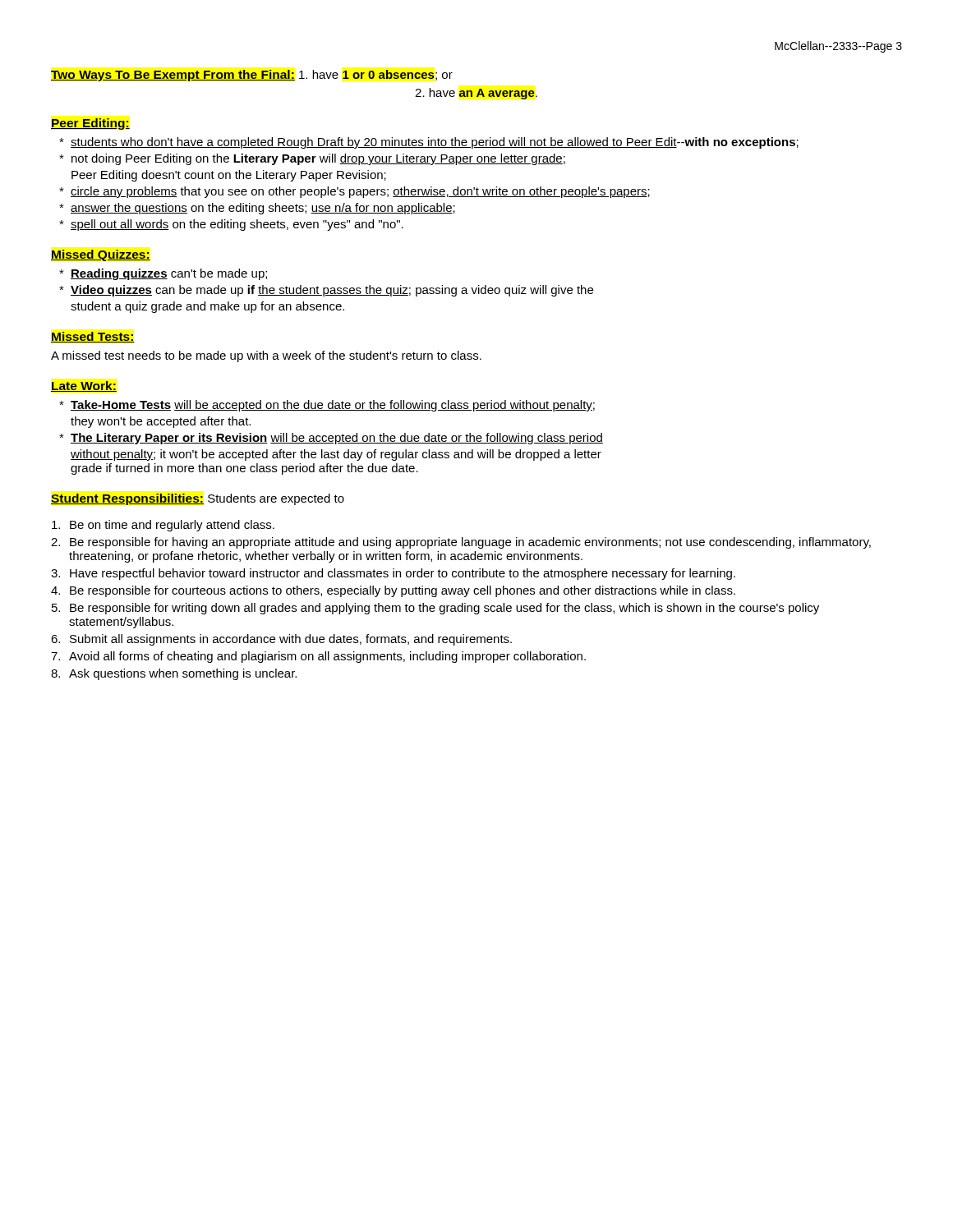
Task: Point to the block beginning "2. Be responsible for having an"
Action: click(x=476, y=549)
